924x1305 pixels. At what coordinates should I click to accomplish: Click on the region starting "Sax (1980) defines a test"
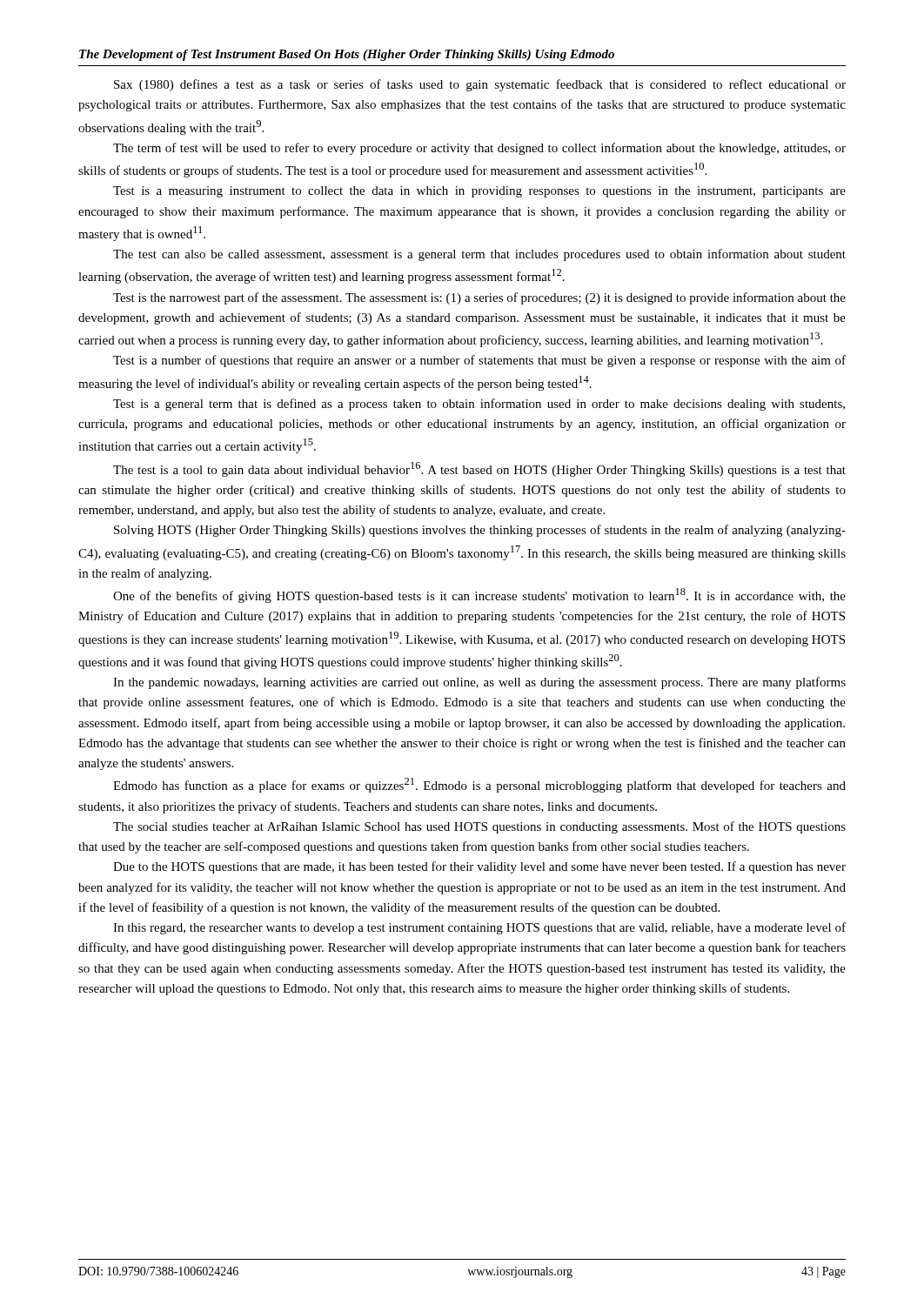coord(462,537)
